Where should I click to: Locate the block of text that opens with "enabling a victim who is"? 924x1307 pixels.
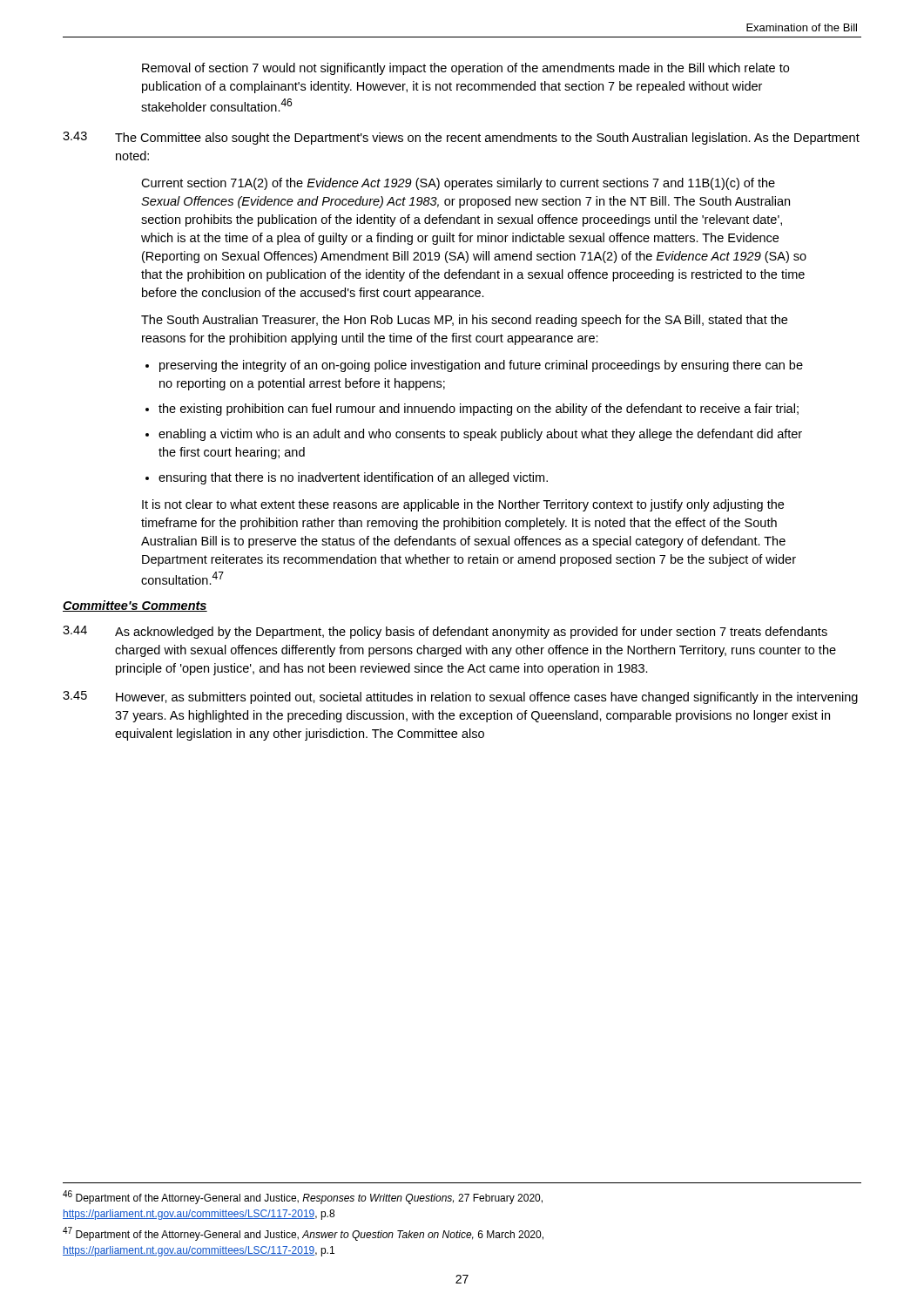[480, 443]
